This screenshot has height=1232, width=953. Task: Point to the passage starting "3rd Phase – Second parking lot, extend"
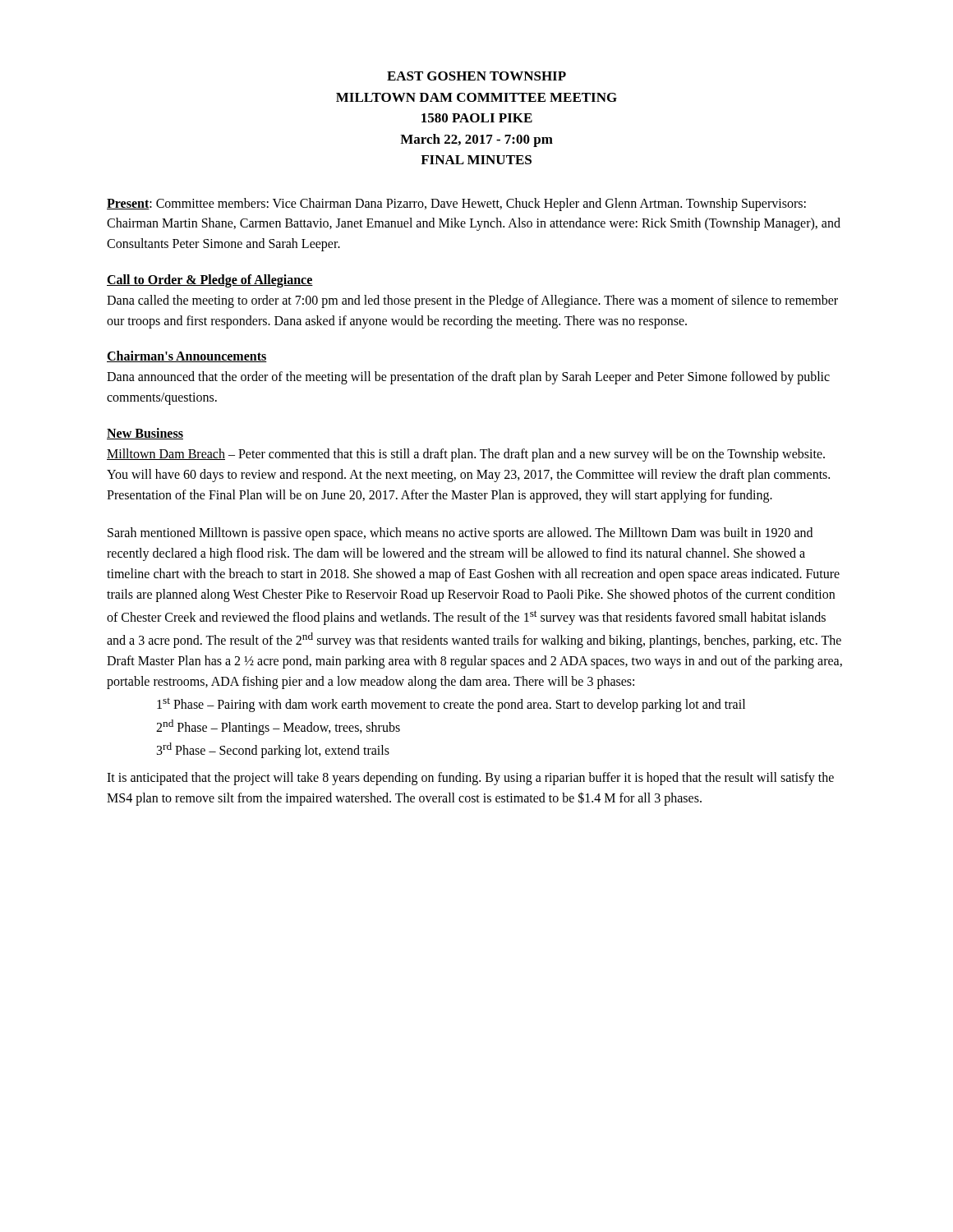click(273, 750)
